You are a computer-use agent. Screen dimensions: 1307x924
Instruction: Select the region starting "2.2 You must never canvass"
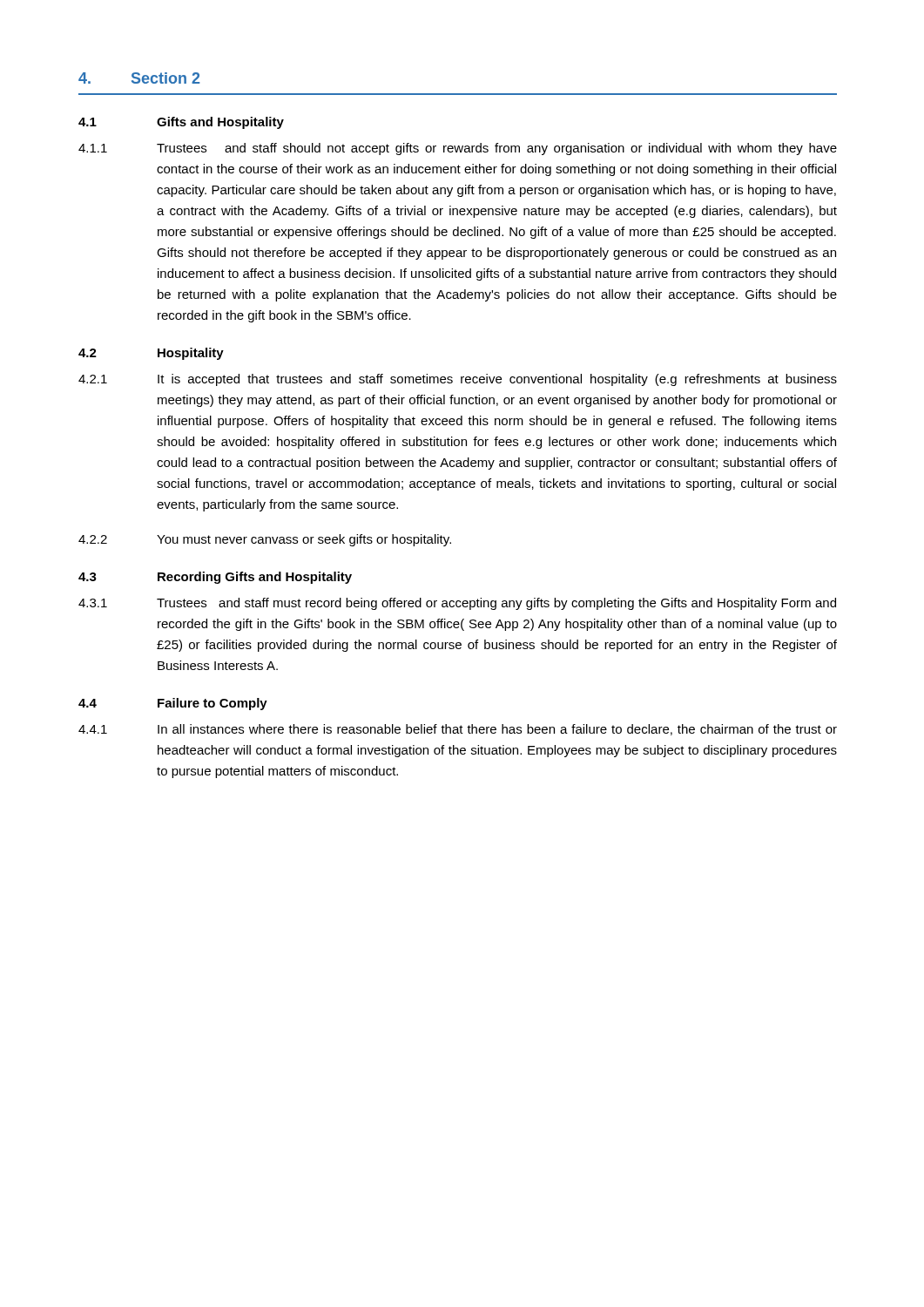[458, 539]
